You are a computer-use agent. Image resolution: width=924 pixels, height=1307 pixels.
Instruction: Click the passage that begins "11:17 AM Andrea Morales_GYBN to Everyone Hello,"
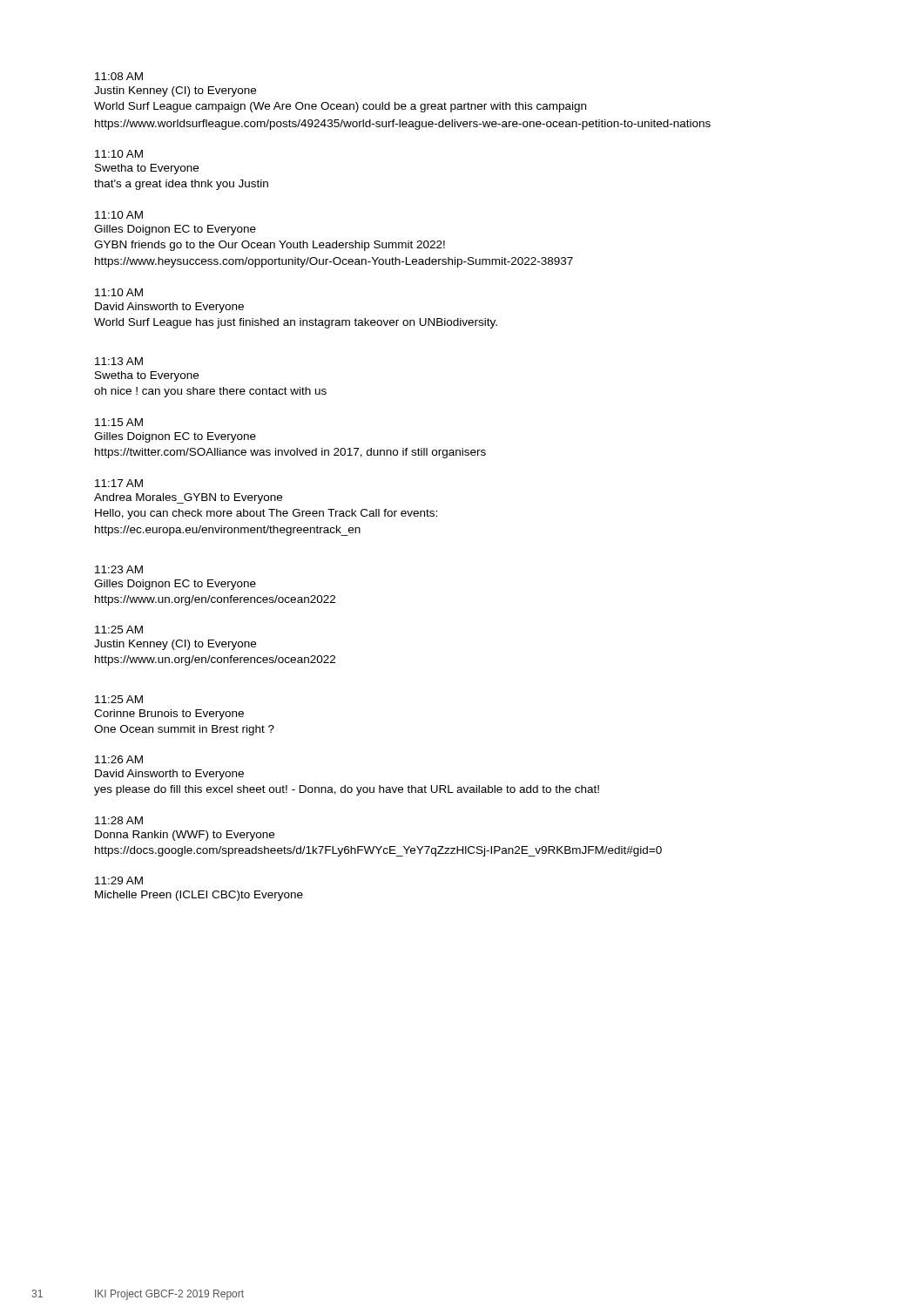(434, 507)
